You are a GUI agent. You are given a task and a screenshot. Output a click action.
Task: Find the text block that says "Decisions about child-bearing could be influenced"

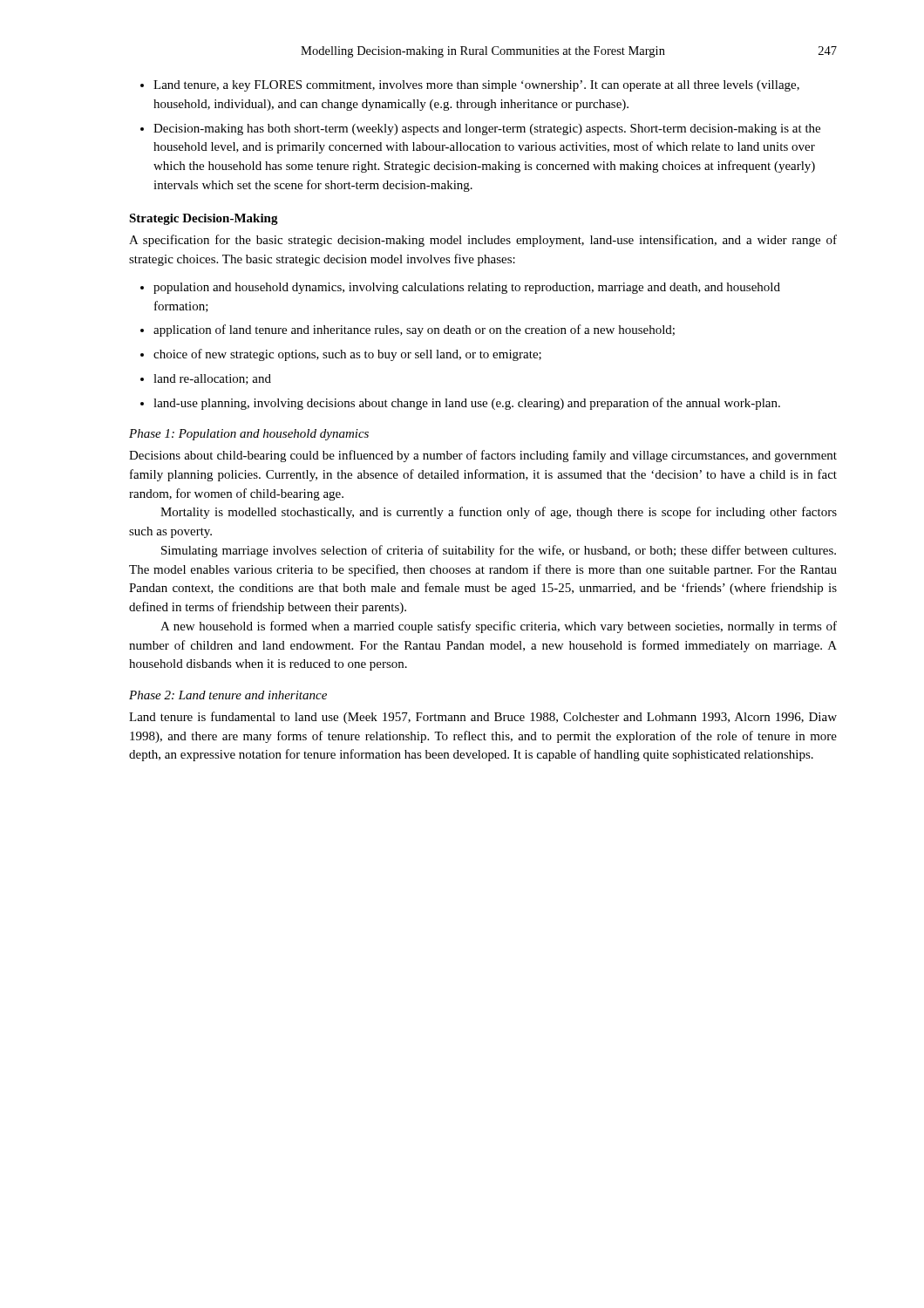pyautogui.click(x=483, y=475)
